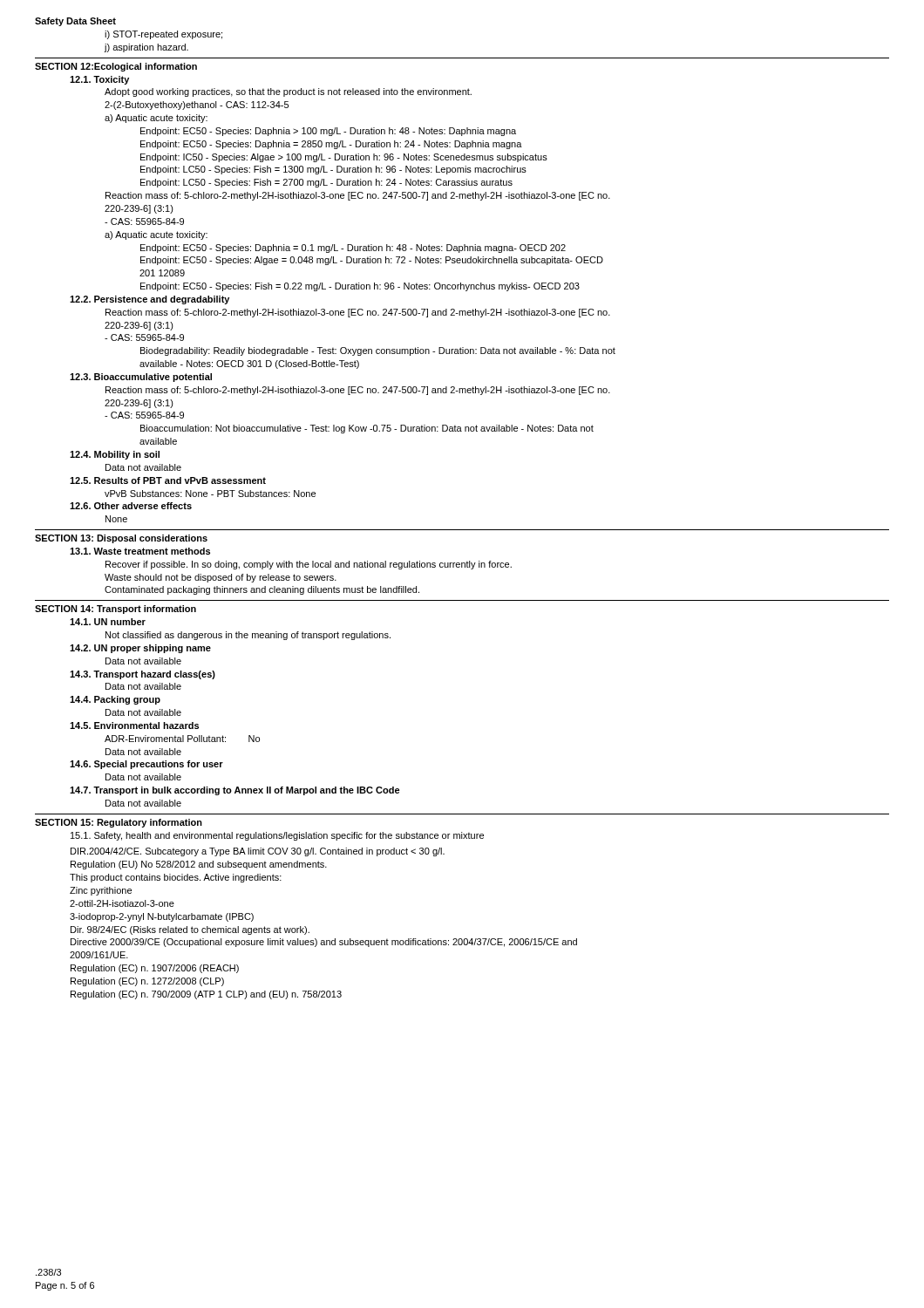Where does it say "12.6. Other adverse effects"?
This screenshot has height=1308, width=924.
click(x=131, y=506)
